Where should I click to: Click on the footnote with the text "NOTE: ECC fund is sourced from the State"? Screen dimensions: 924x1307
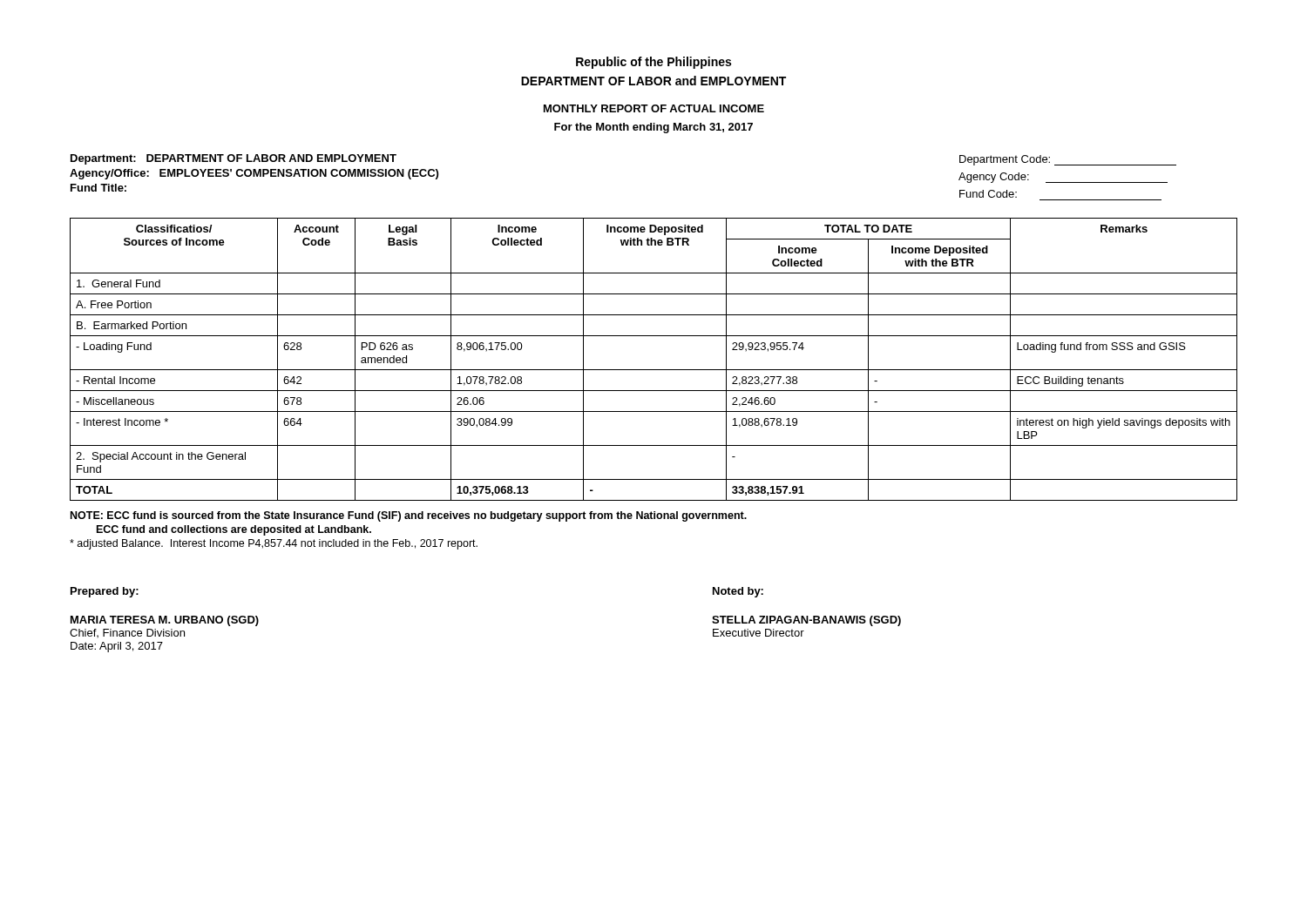[654, 530]
